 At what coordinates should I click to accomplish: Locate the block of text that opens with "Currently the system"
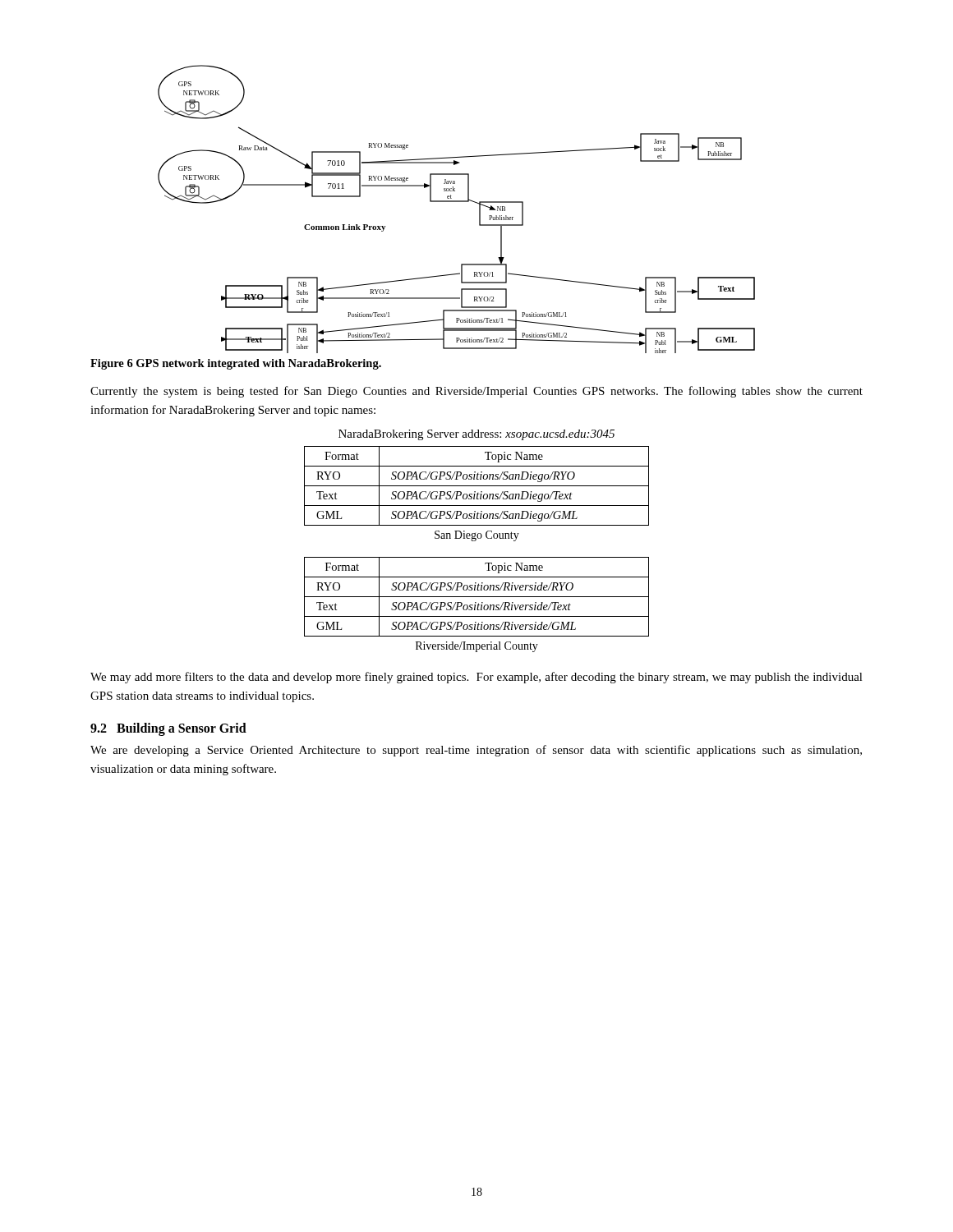coord(476,400)
